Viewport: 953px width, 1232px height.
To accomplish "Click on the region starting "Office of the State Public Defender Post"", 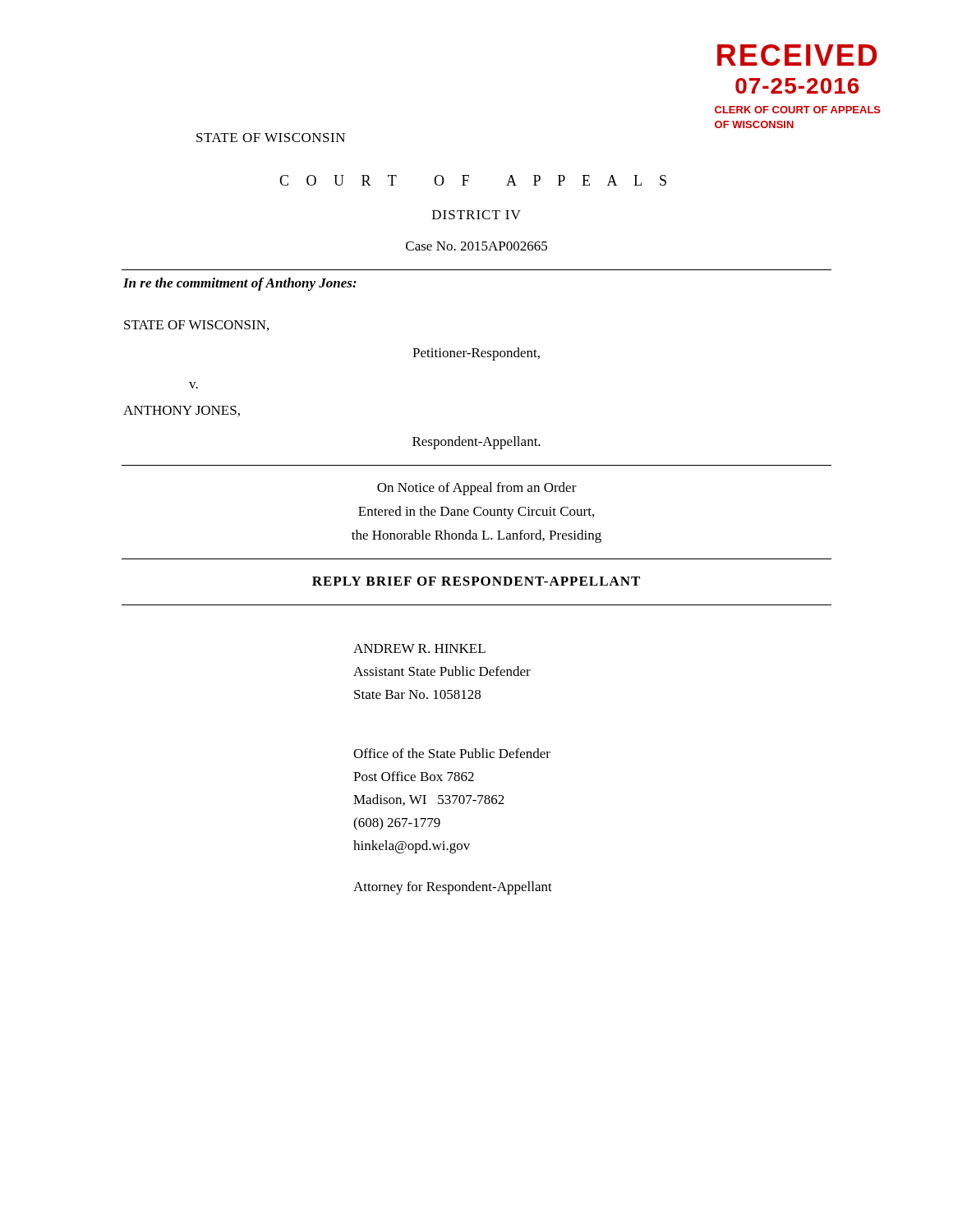I will click(452, 800).
